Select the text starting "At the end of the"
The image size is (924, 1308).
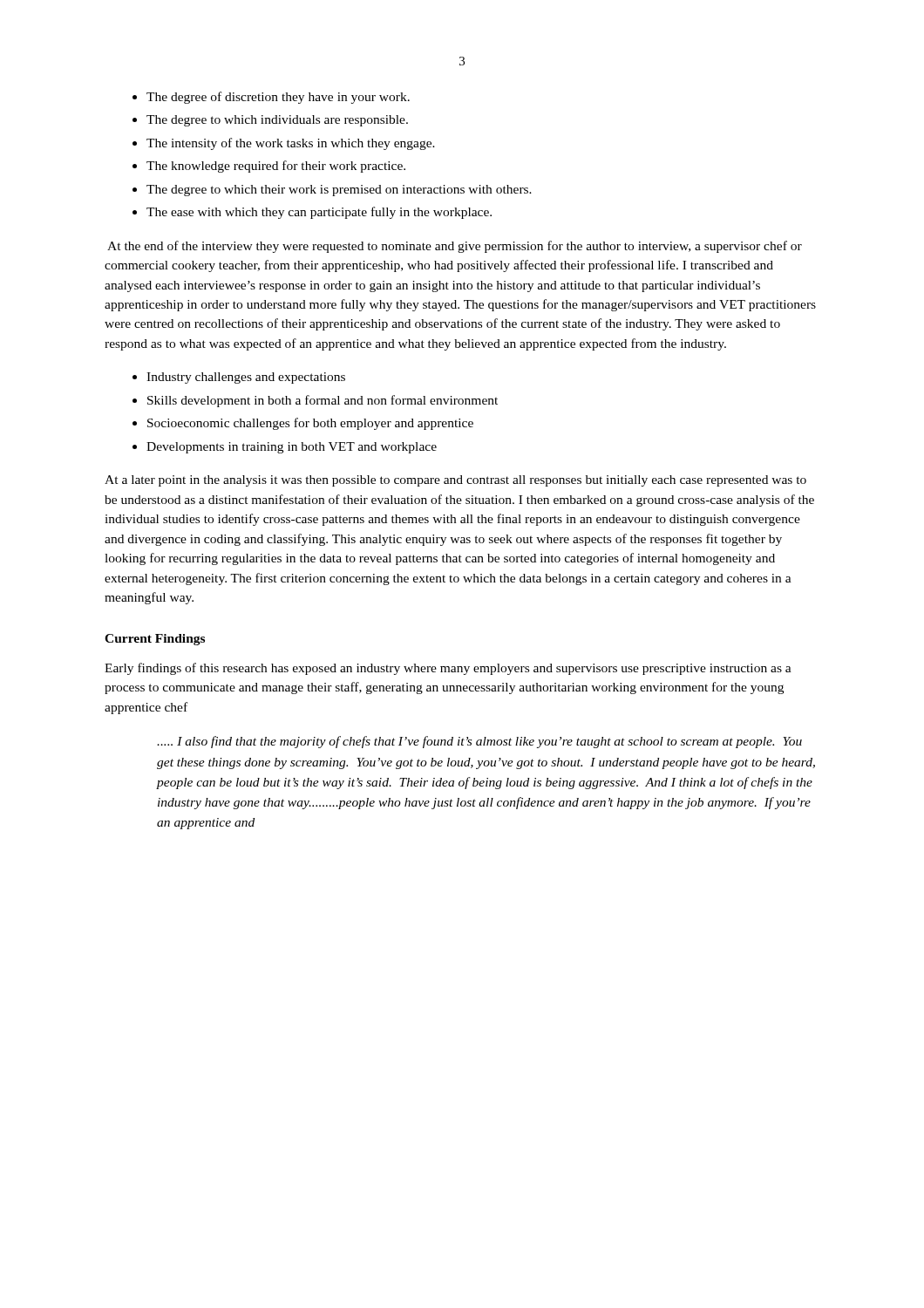(x=460, y=294)
